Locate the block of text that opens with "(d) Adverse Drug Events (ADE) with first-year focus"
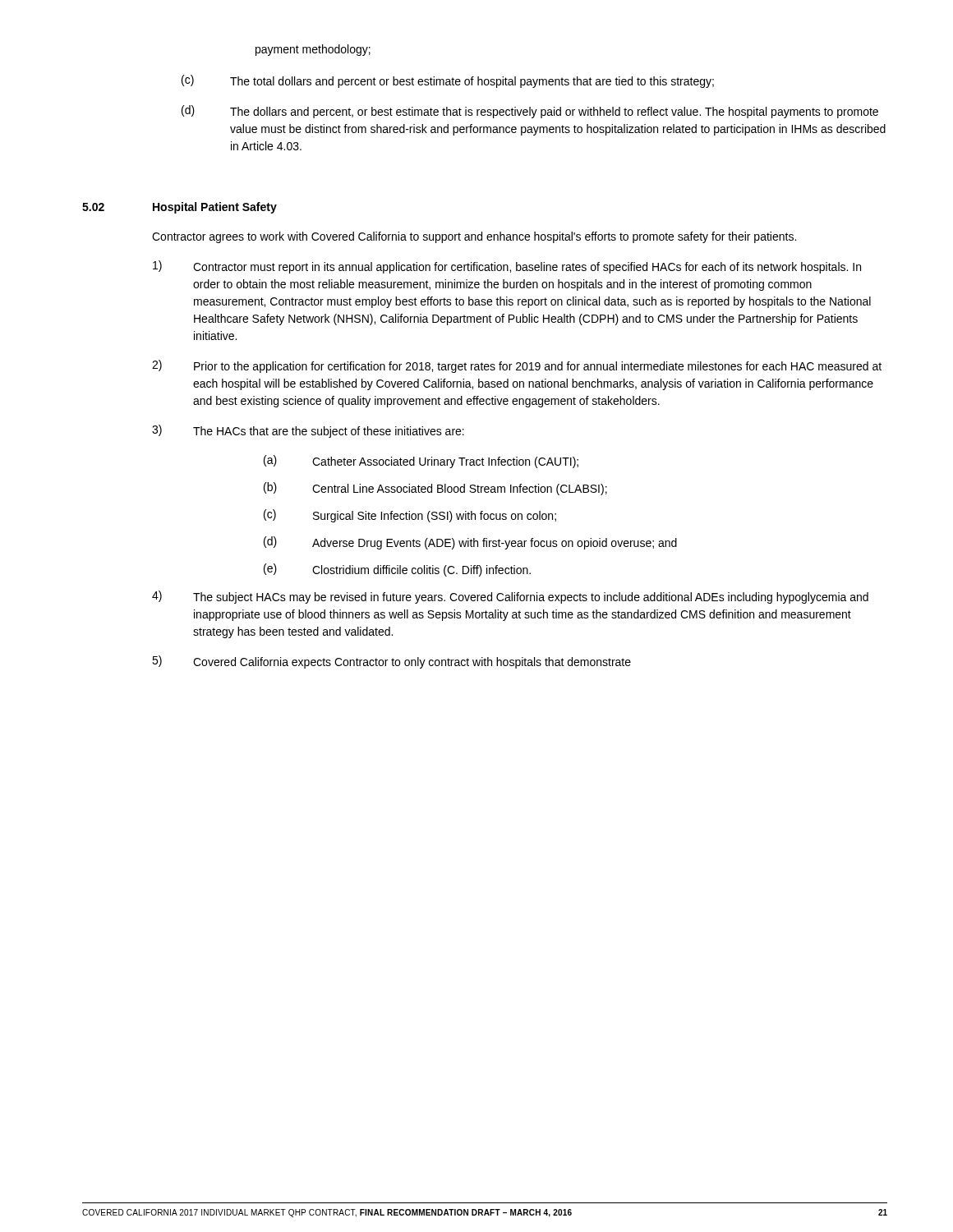Viewport: 953px width, 1232px height. click(575, 543)
